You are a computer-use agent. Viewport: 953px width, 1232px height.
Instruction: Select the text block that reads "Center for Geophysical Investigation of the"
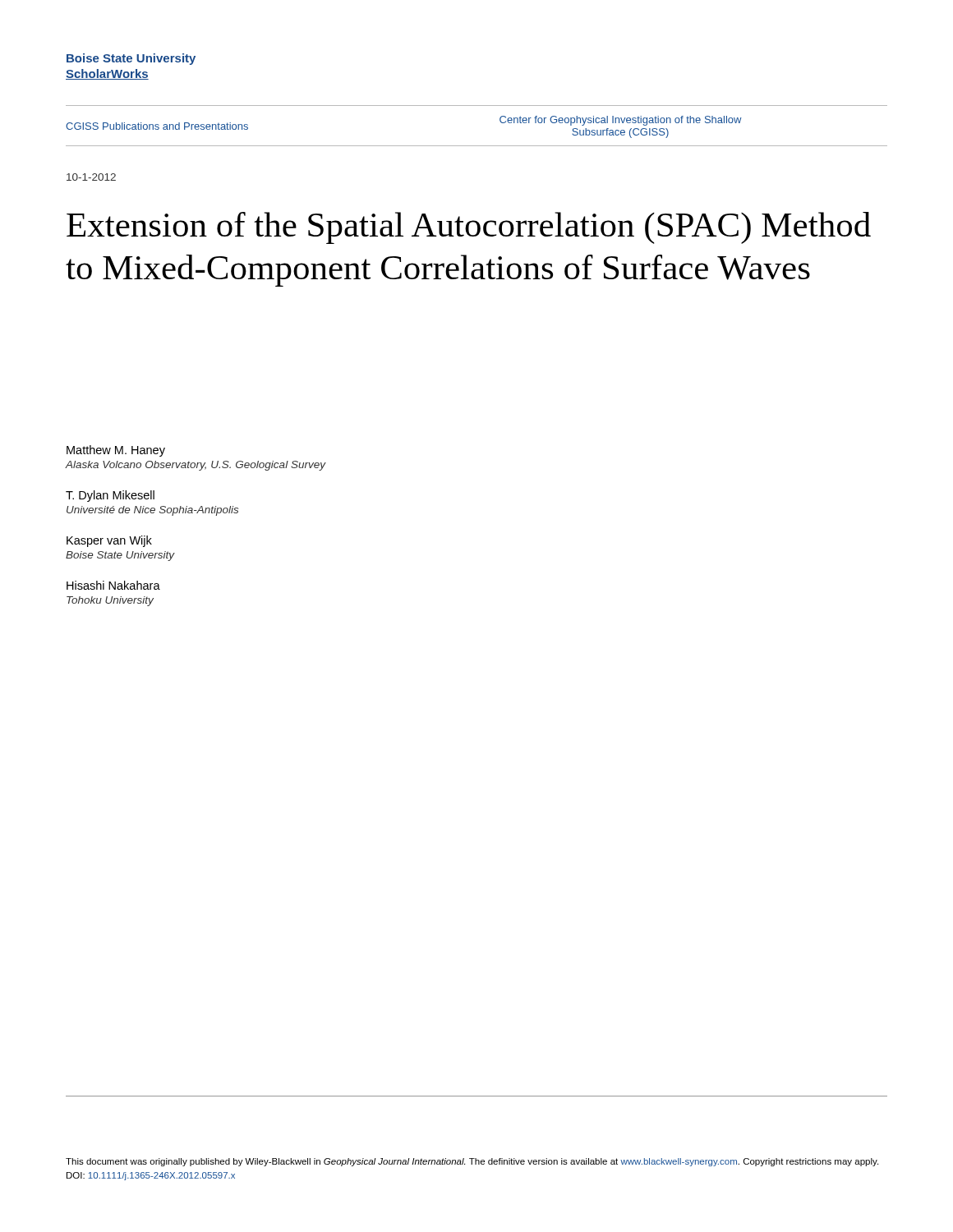(x=620, y=126)
